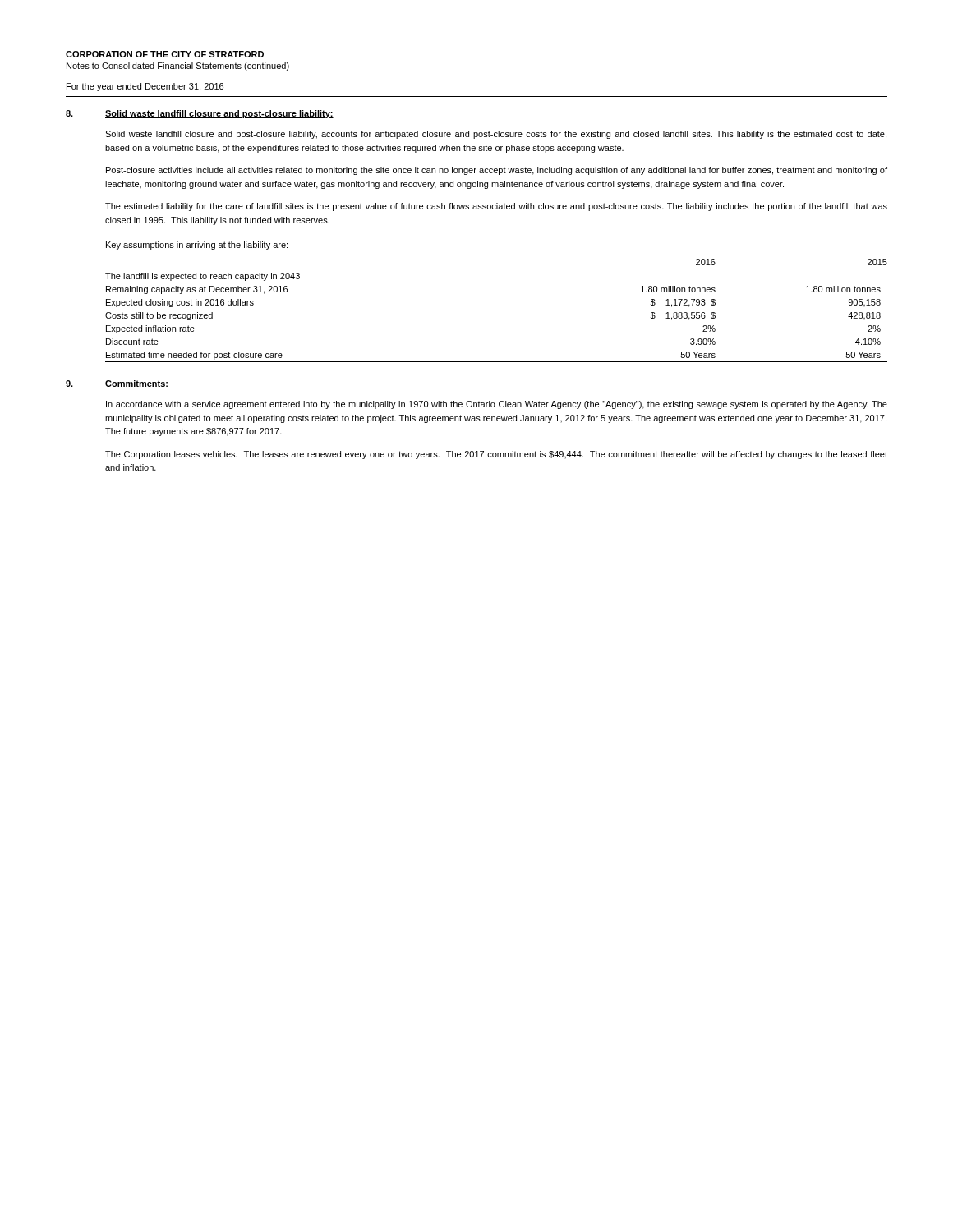
Task: Locate the passage starting "The estimated liability for the care of"
Action: coord(496,213)
